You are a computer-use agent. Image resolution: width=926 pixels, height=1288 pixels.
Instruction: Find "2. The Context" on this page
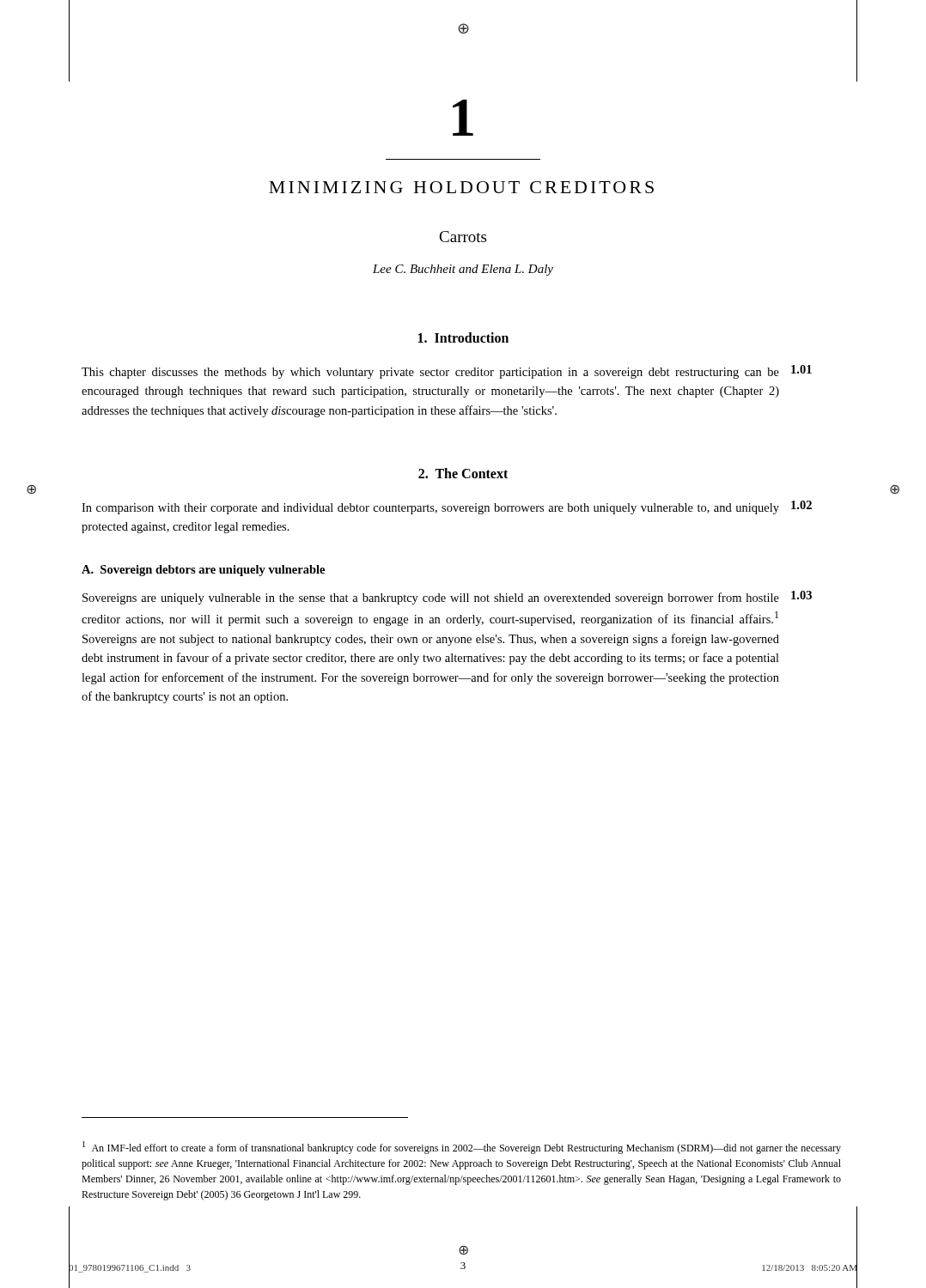[x=463, y=474]
